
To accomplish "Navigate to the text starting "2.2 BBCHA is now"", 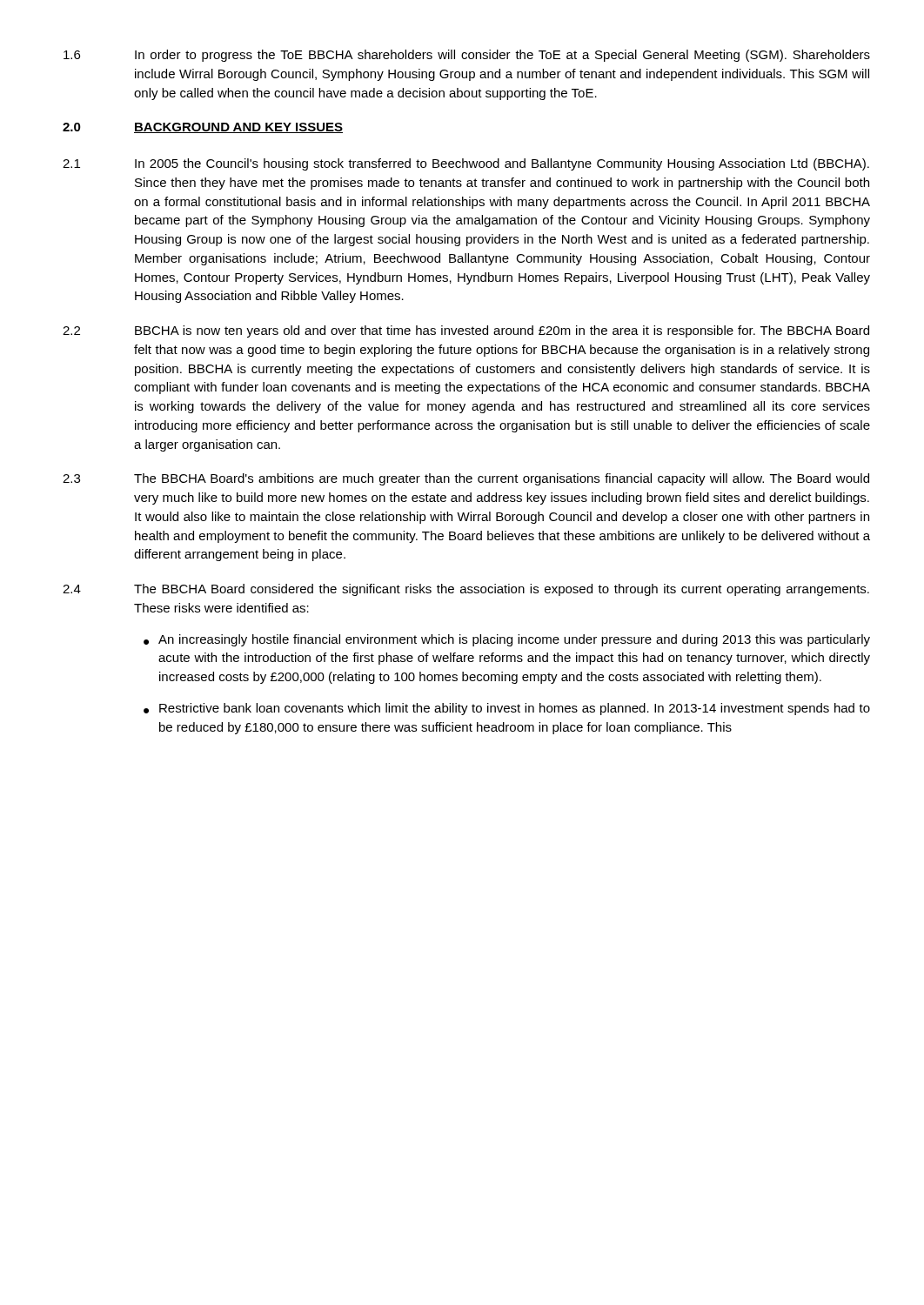I will click(466, 387).
